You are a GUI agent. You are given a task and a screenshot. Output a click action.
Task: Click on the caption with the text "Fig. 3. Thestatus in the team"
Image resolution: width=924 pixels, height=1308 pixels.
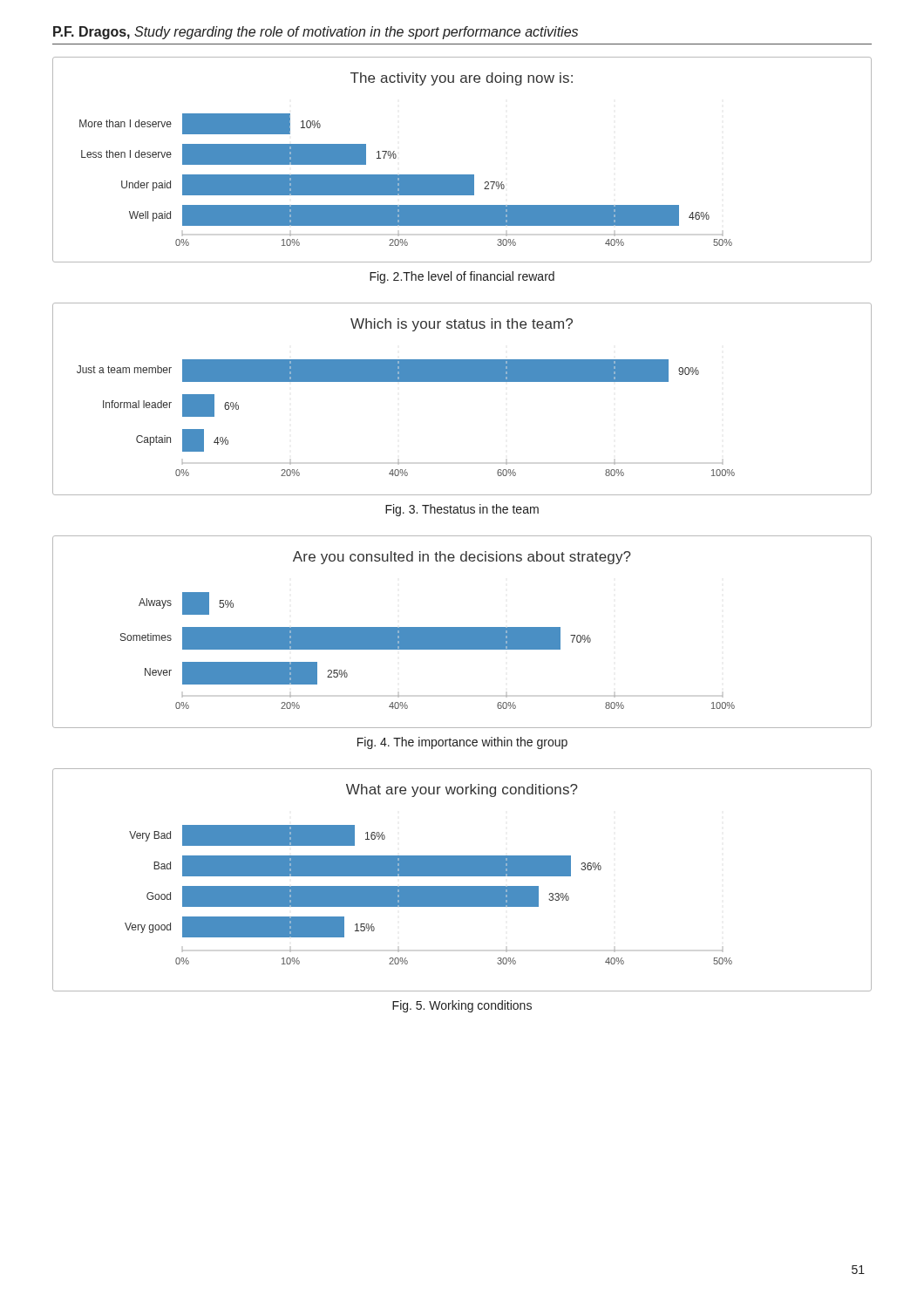[462, 509]
